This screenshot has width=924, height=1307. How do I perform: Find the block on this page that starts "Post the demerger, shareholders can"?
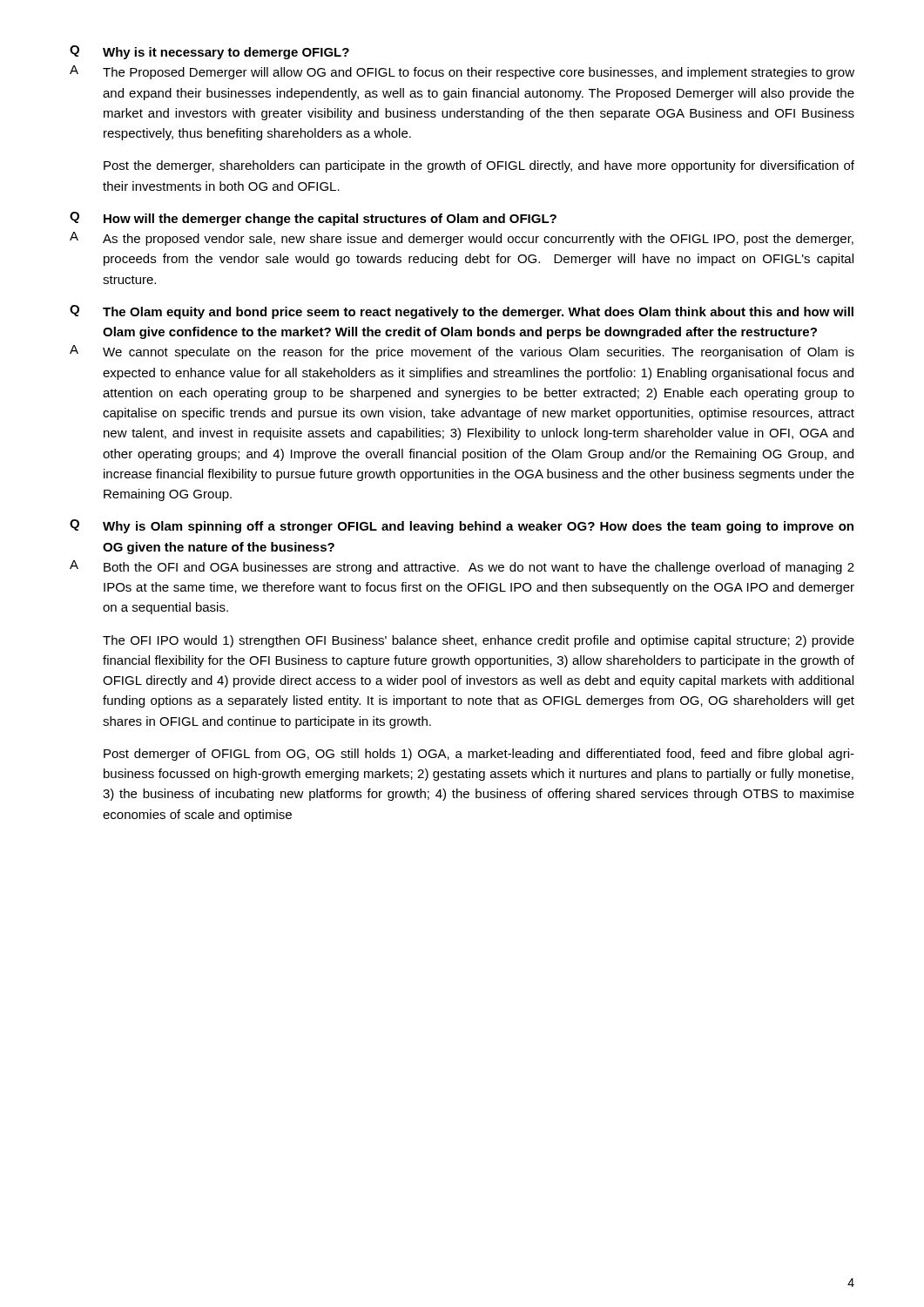pos(462,176)
